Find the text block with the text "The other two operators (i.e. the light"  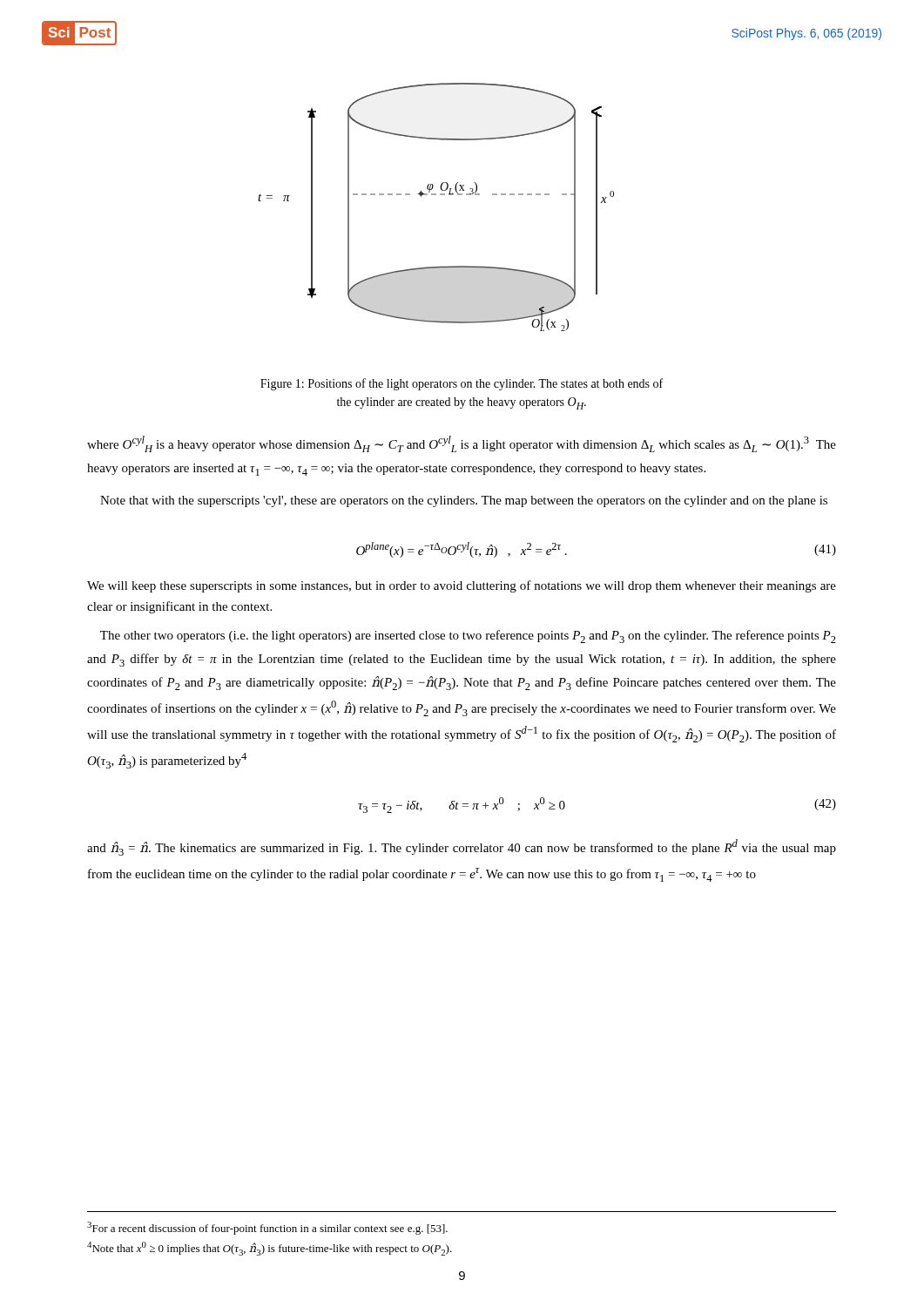point(462,700)
